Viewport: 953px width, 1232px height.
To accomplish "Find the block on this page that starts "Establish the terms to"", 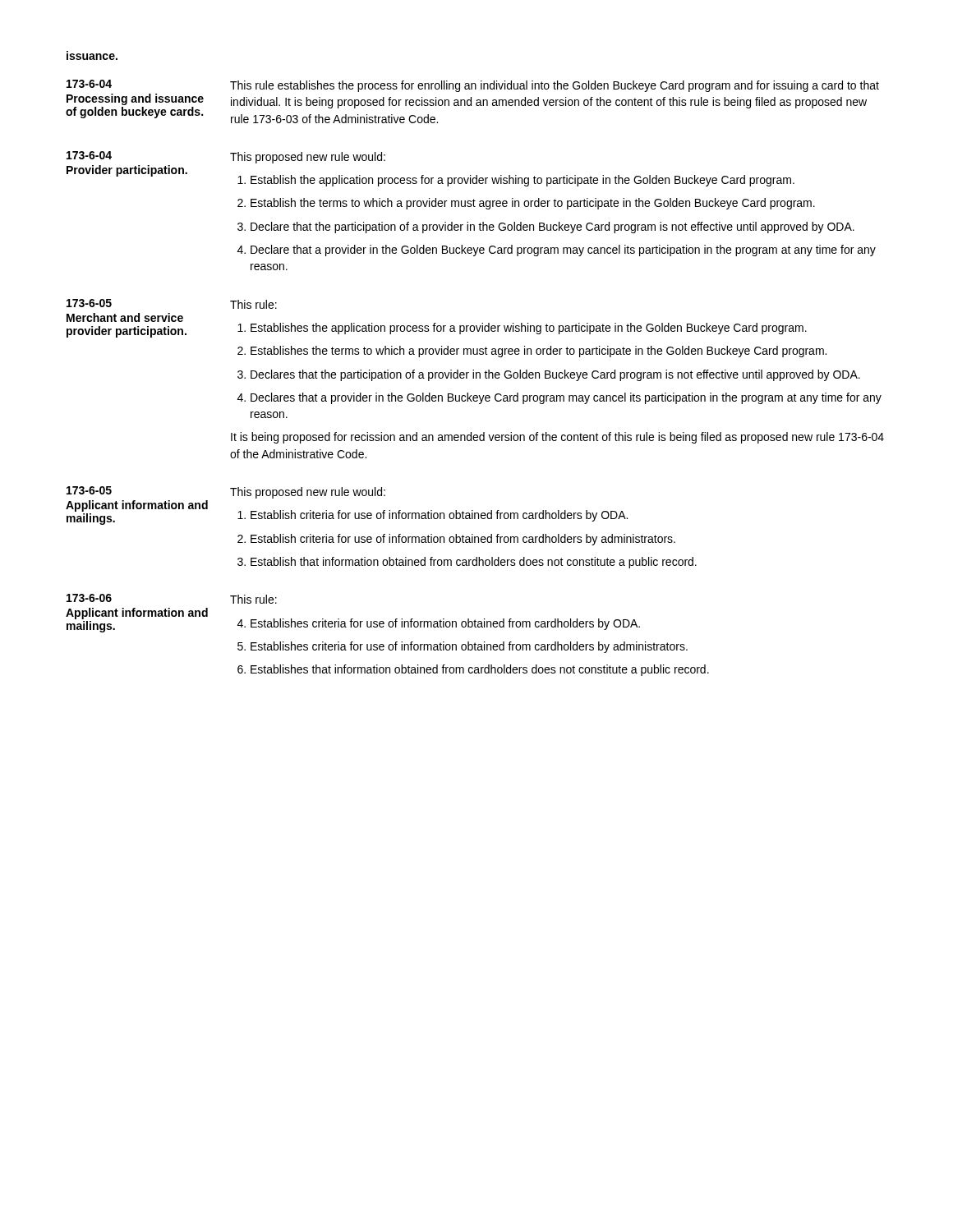I will point(559,203).
